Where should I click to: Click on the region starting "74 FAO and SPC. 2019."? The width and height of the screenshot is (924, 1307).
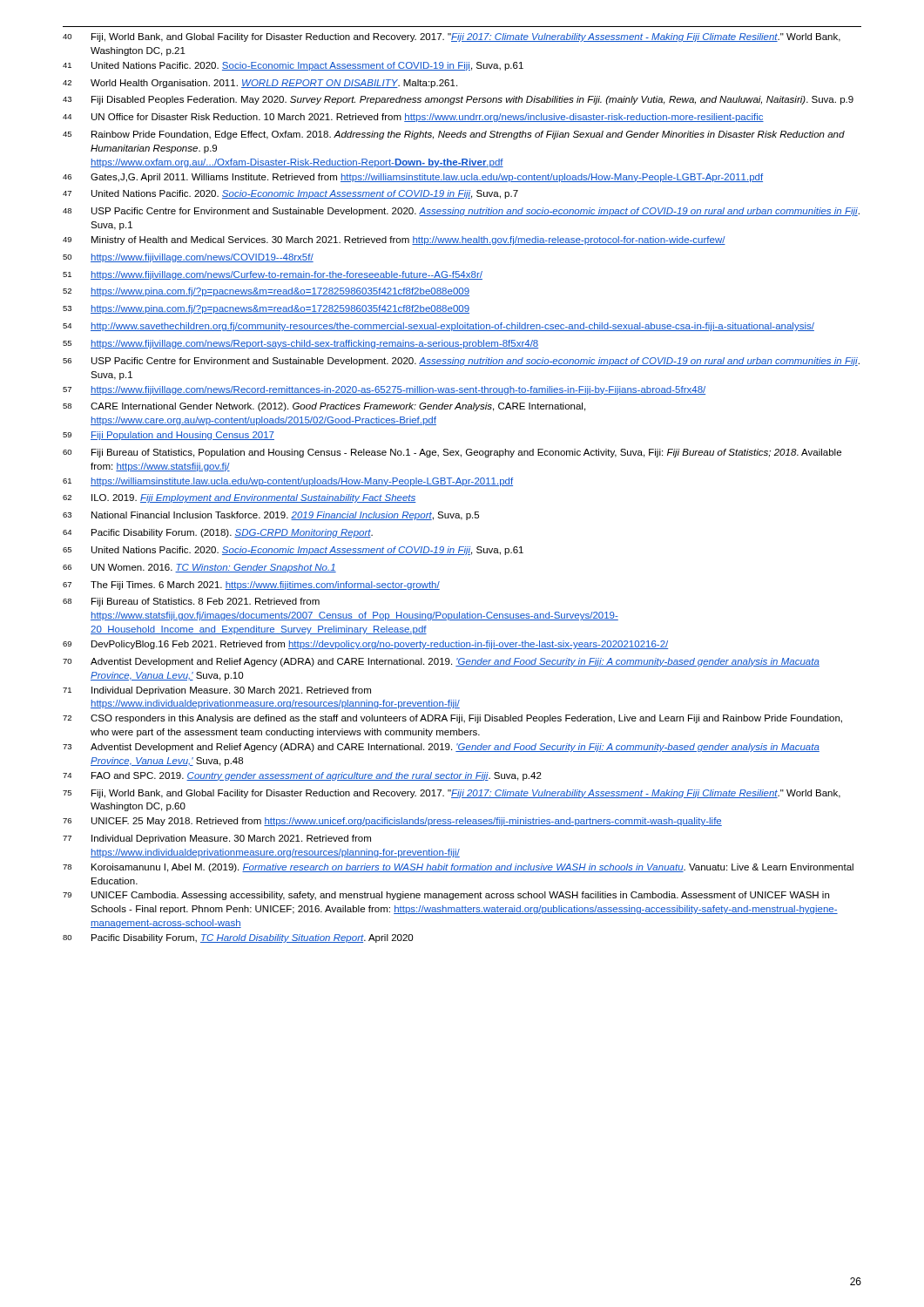[x=462, y=777]
